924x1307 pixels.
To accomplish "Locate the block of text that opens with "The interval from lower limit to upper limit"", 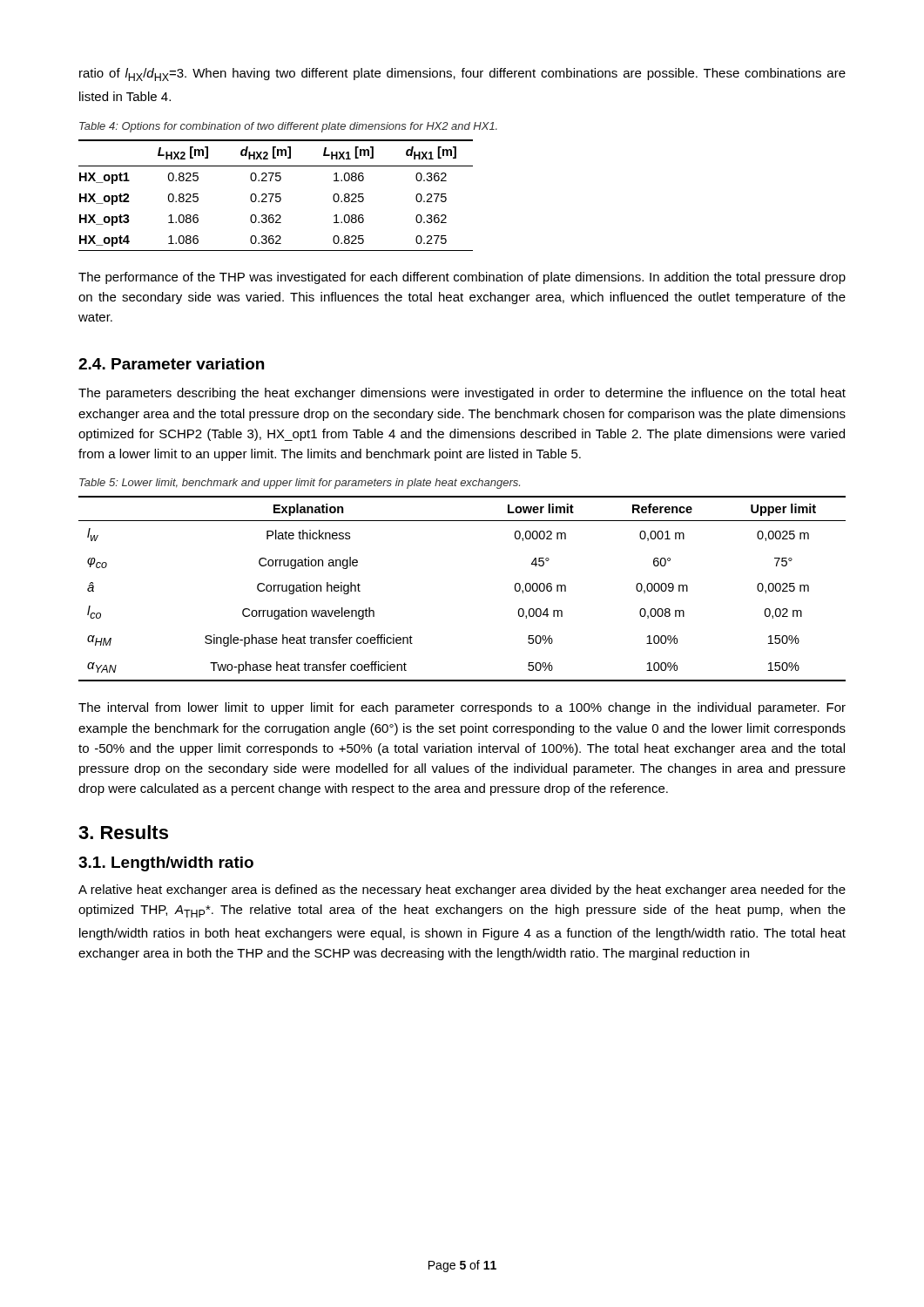I will tap(462, 748).
